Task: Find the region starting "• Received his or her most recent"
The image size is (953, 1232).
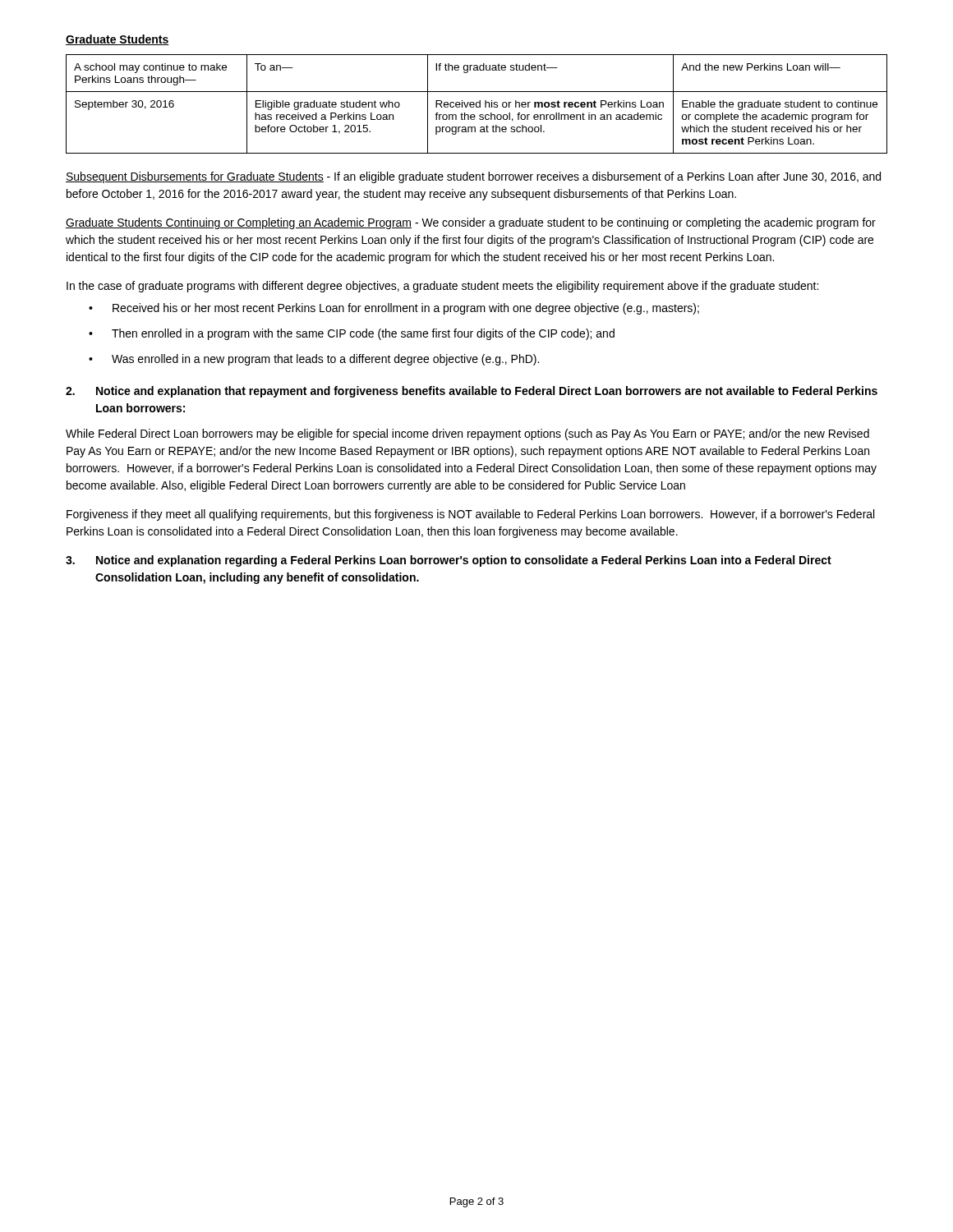Action: click(x=476, y=308)
